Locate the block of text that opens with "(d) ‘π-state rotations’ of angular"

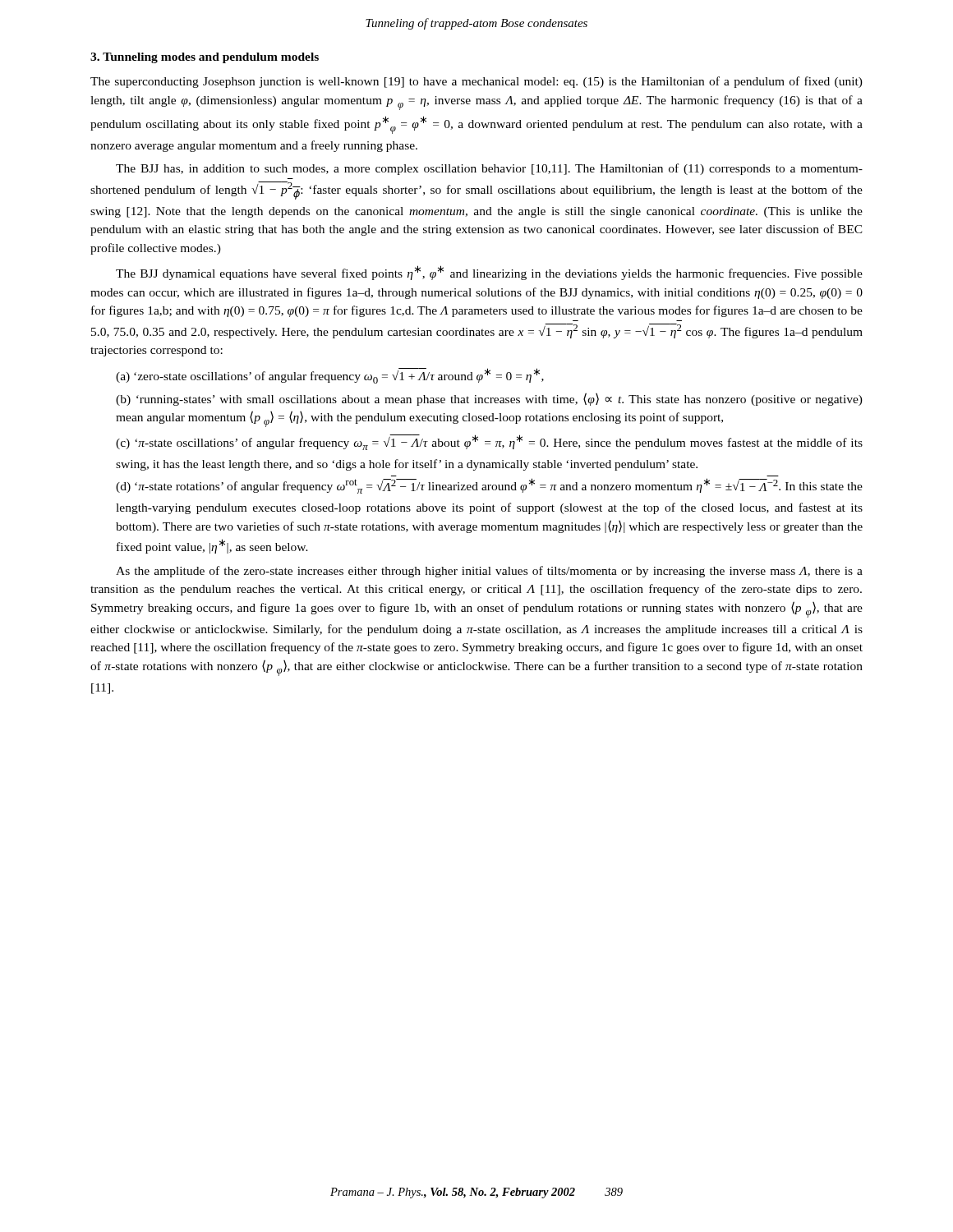tap(489, 515)
